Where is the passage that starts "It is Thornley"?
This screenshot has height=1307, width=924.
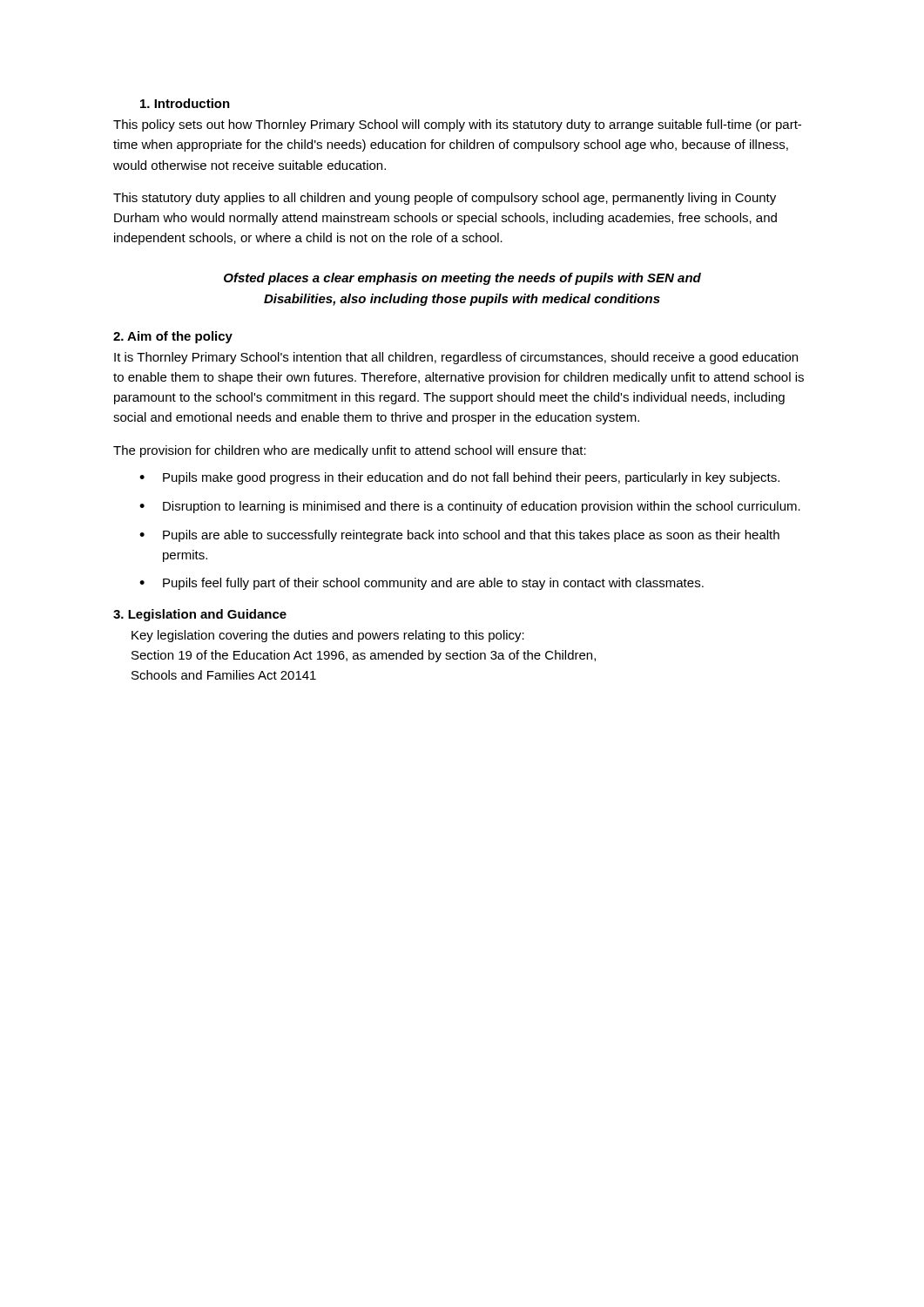click(459, 387)
